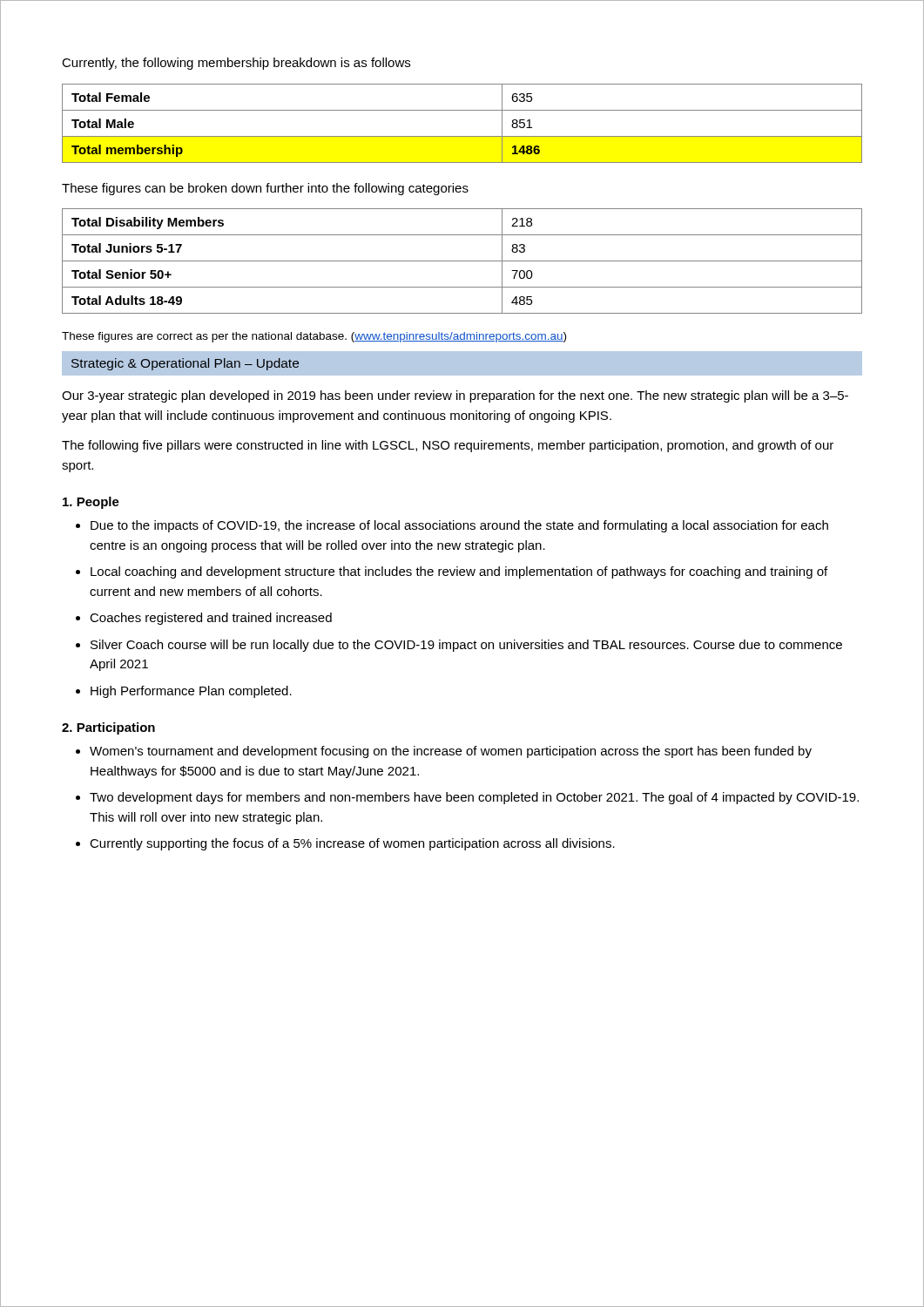The image size is (924, 1307).
Task: Click on the list item that says "High Performance Plan completed."
Action: point(191,690)
